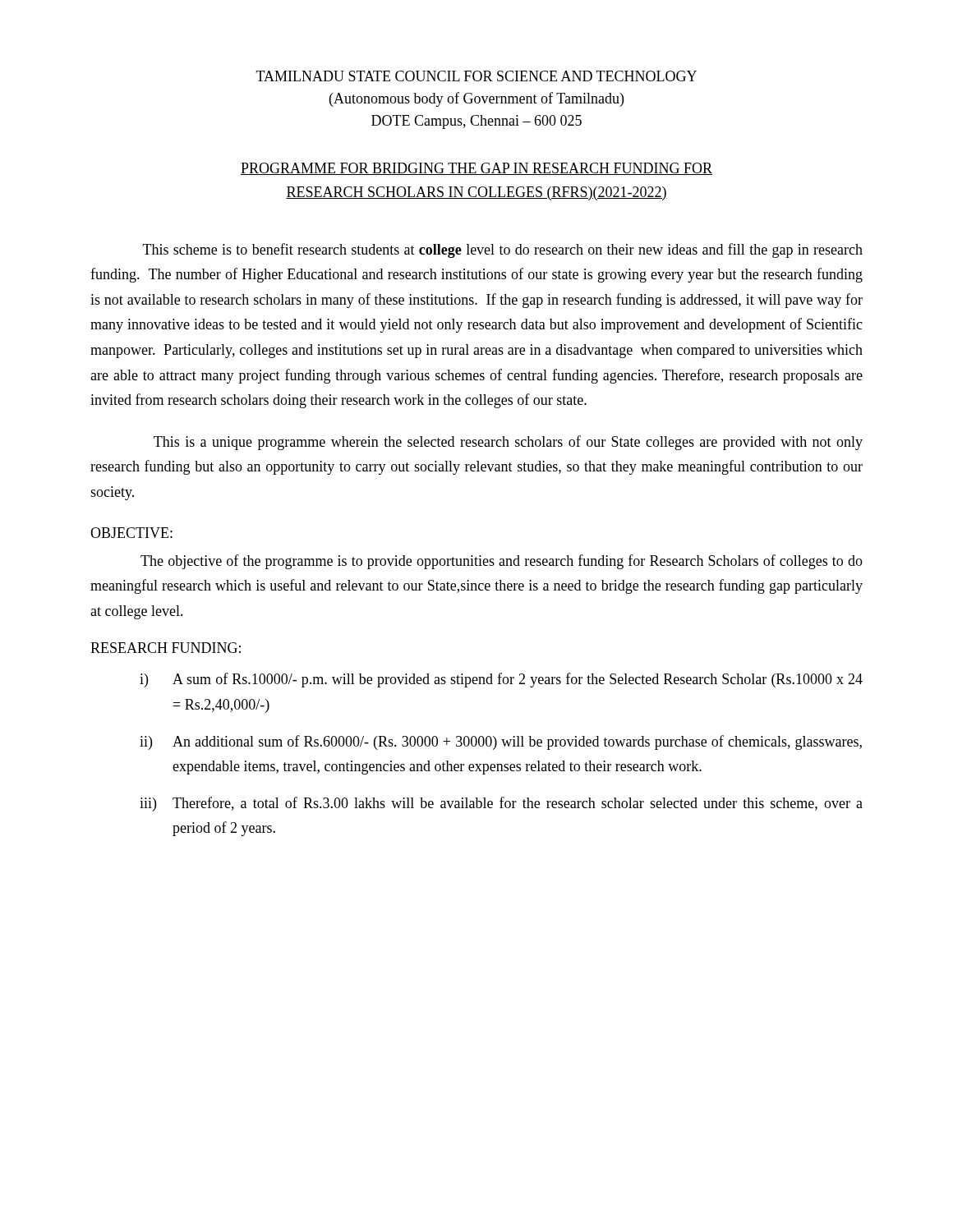Locate the title that opens with "TAMILNADU STATE COUNCIL FOR"
The width and height of the screenshot is (953, 1232).
(x=476, y=99)
